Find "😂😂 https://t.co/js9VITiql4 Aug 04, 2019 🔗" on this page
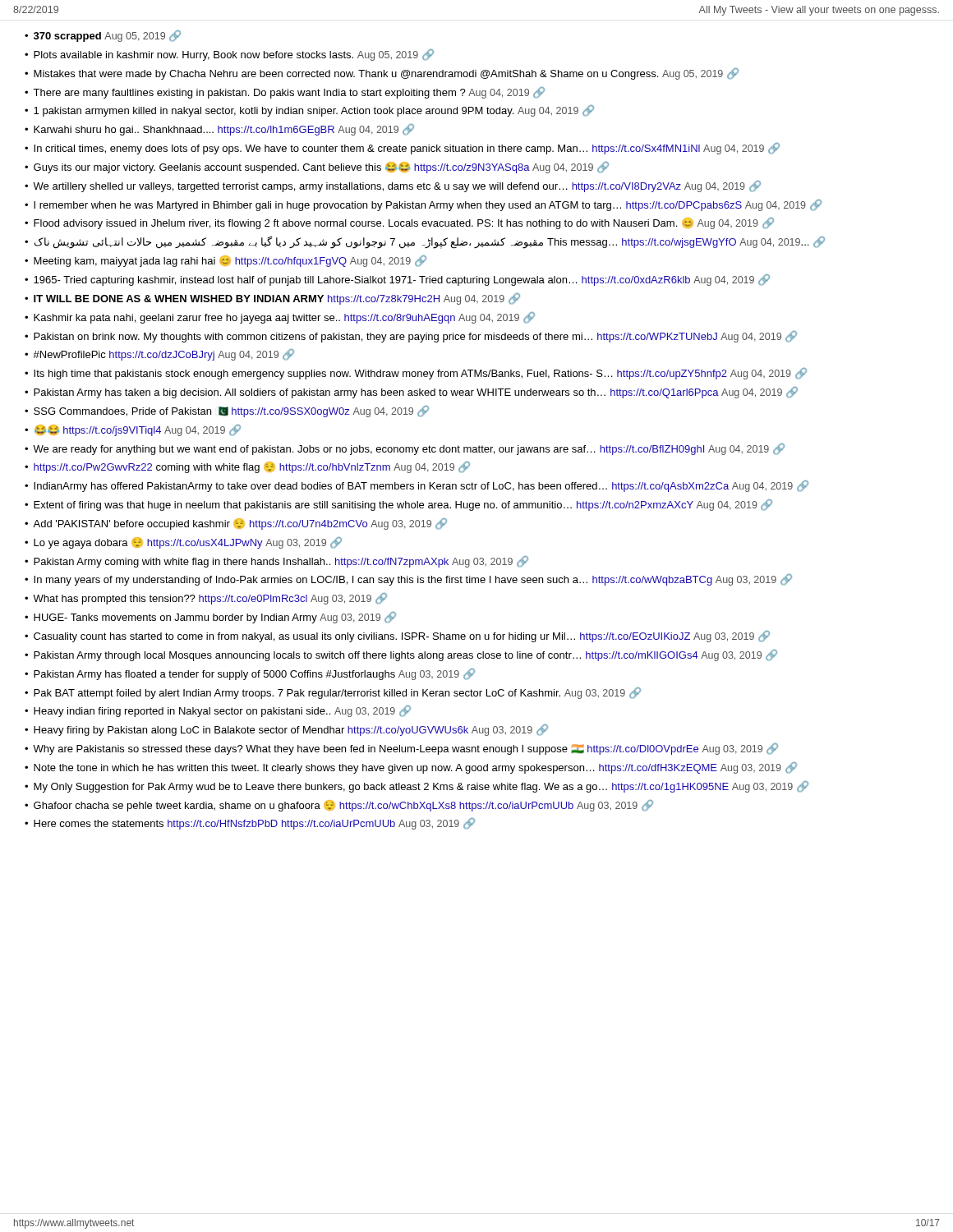This screenshot has height=1232, width=953. point(137,430)
